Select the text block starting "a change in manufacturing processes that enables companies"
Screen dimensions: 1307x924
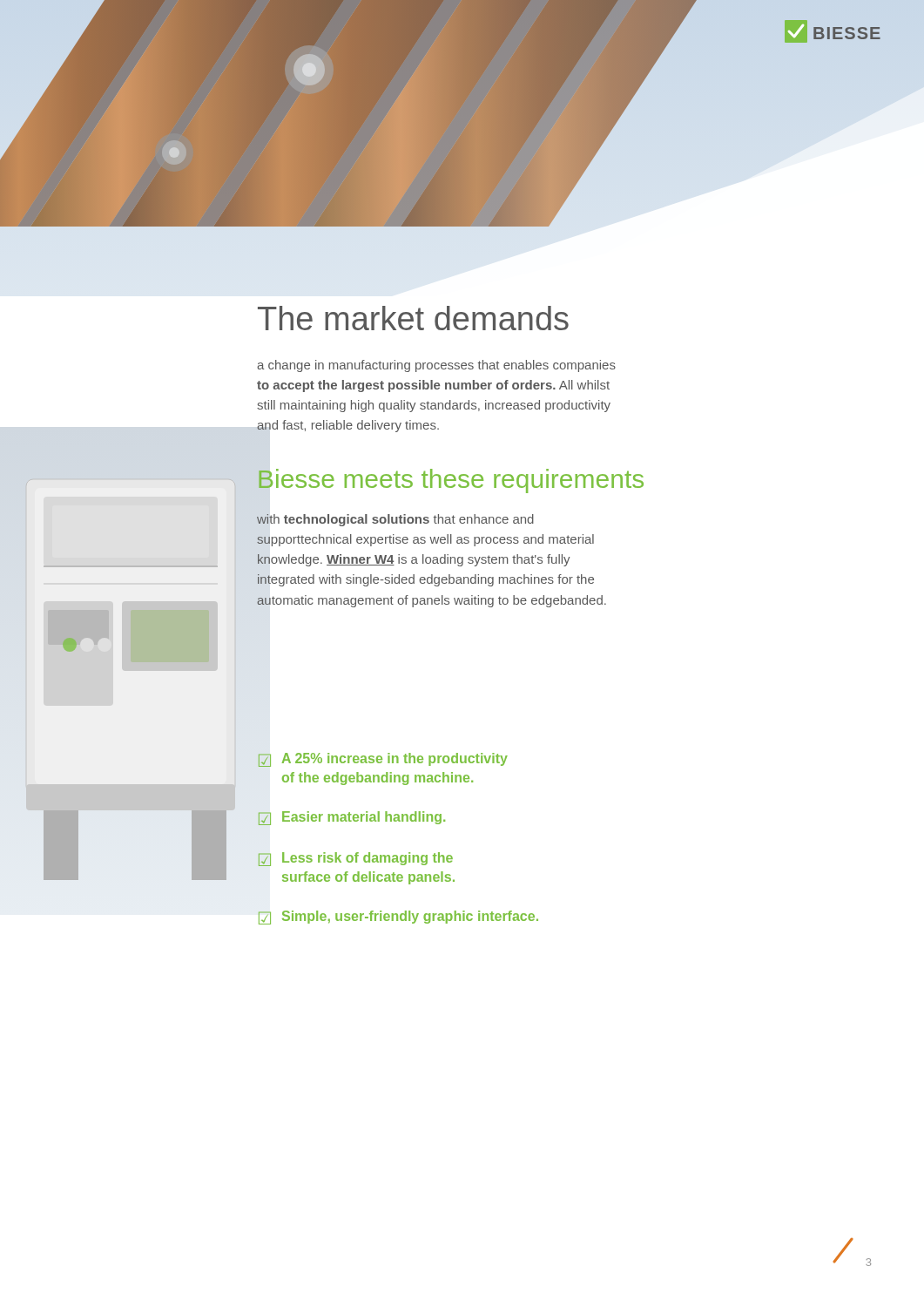[436, 395]
